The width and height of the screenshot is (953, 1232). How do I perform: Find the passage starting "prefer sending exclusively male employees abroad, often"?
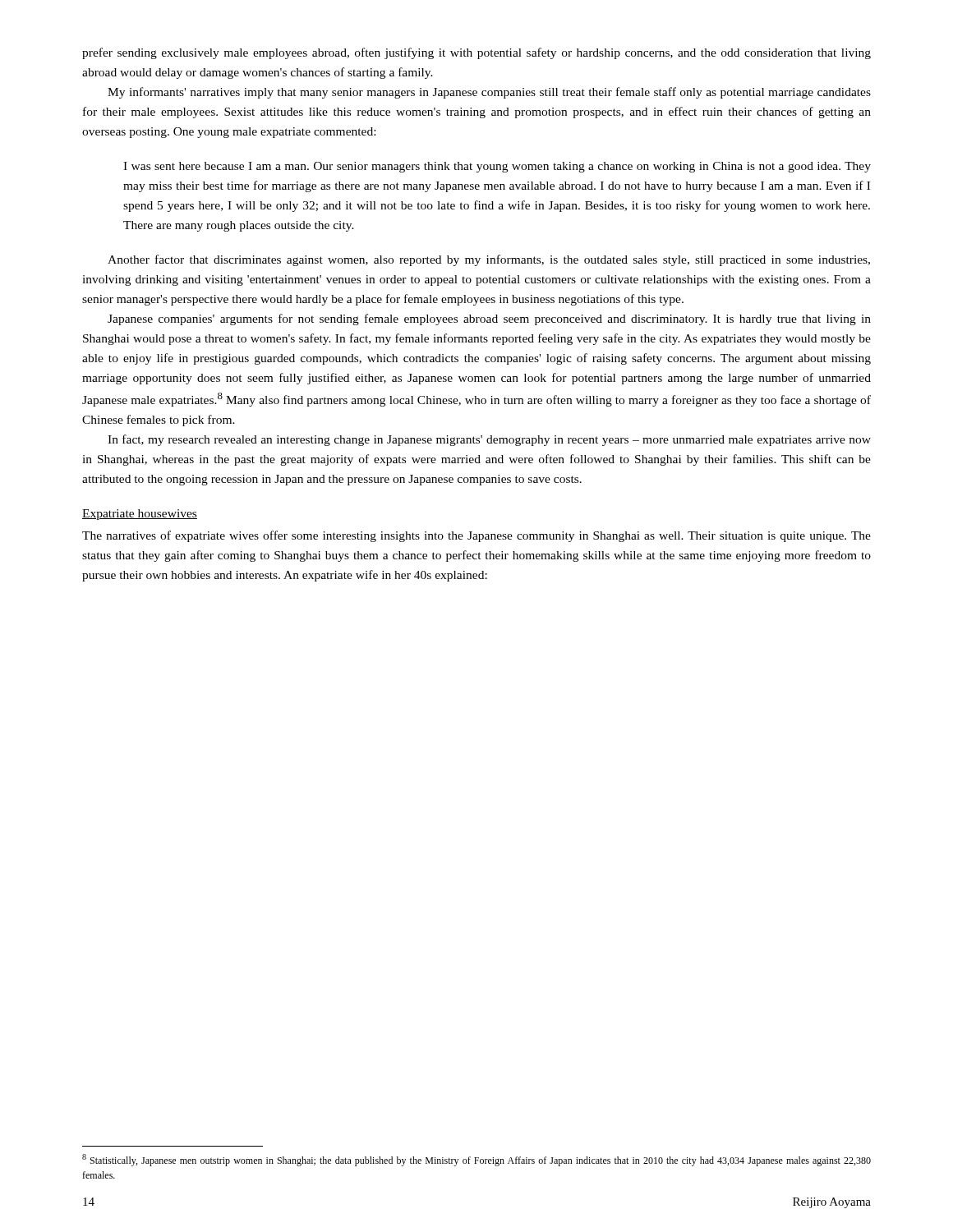[476, 92]
